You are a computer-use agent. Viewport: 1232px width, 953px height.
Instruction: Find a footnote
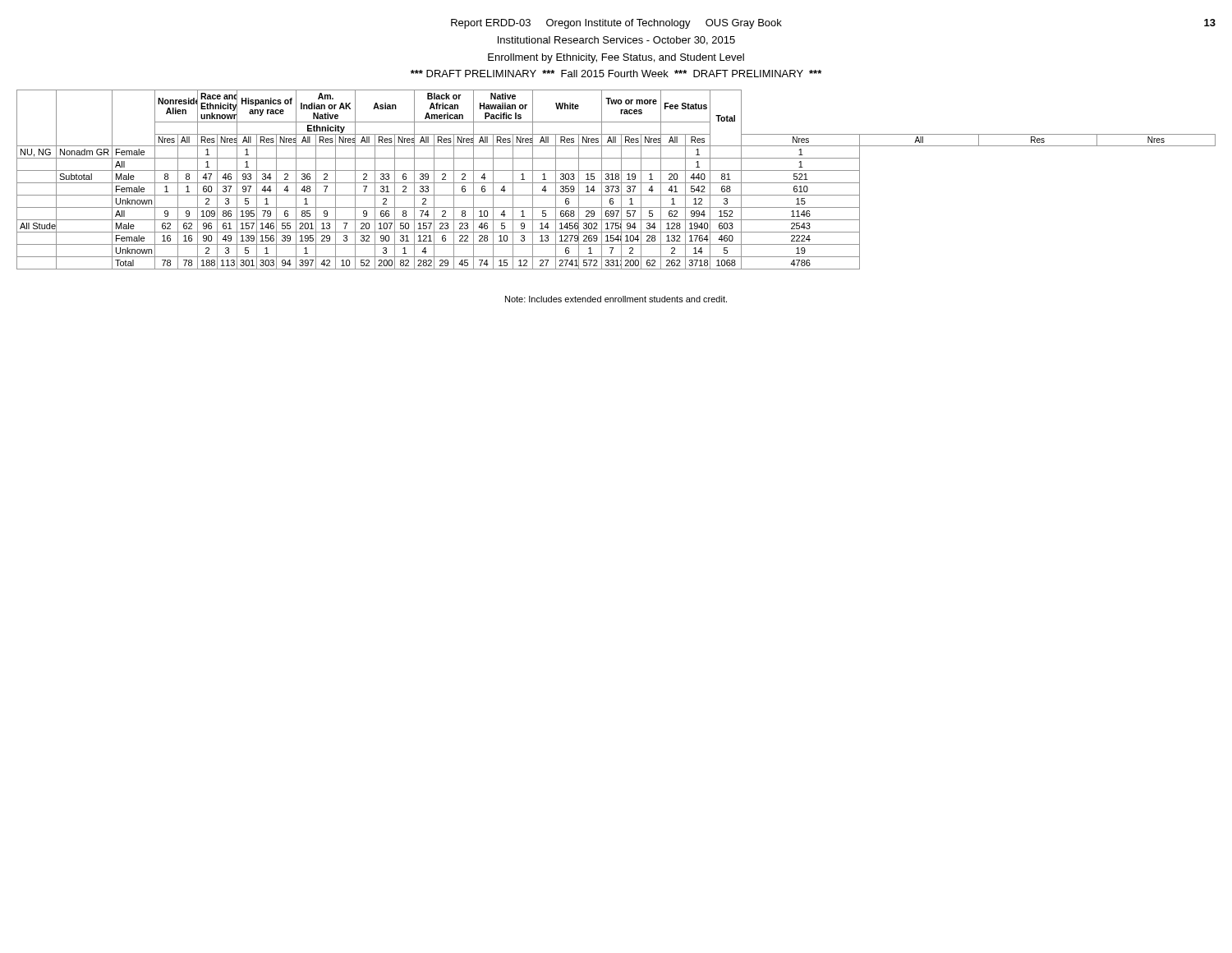click(x=616, y=299)
